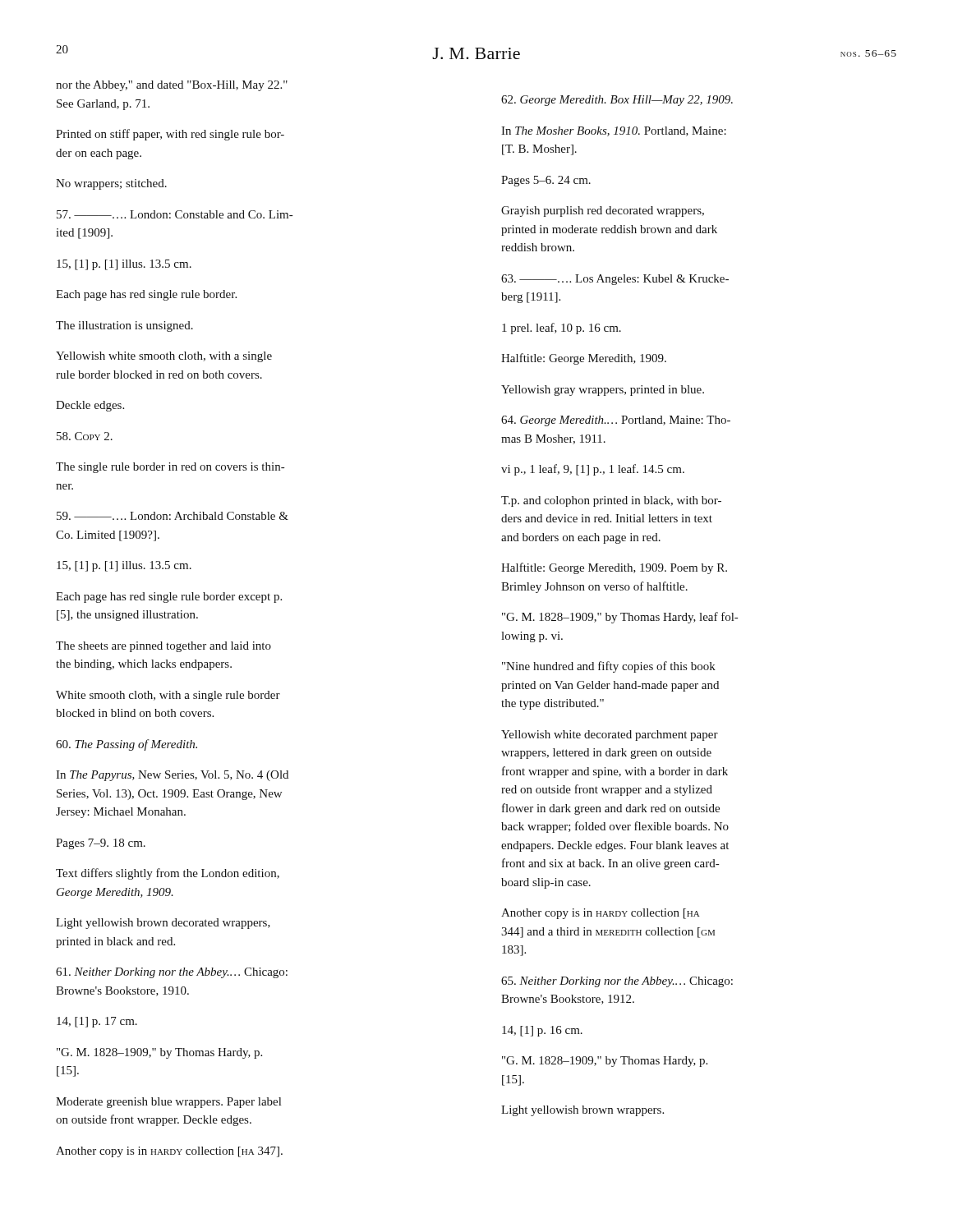Point to the block beginning "59. ———…. London: Archibald"

click(173, 516)
